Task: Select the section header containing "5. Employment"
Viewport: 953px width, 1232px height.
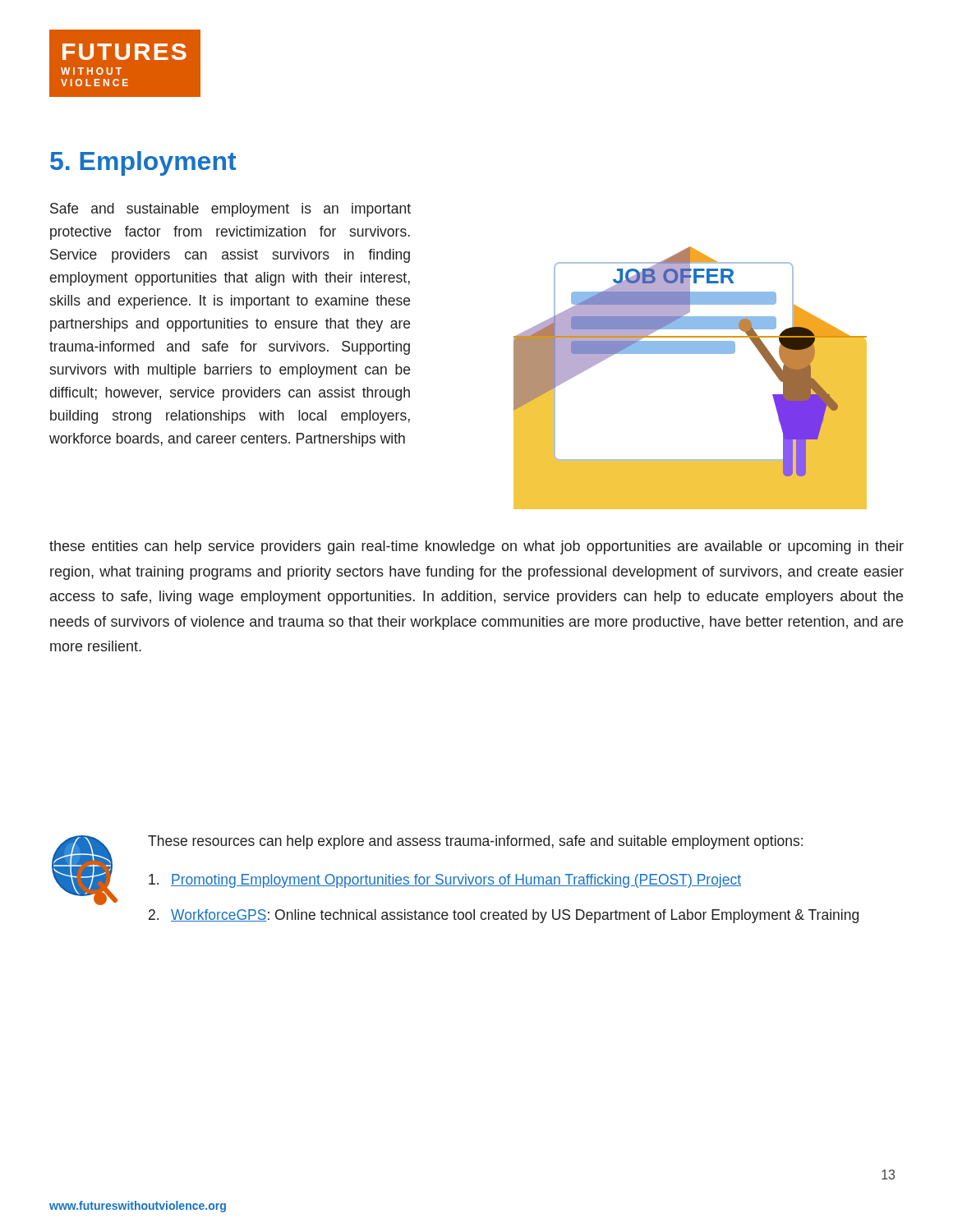Action: (143, 161)
